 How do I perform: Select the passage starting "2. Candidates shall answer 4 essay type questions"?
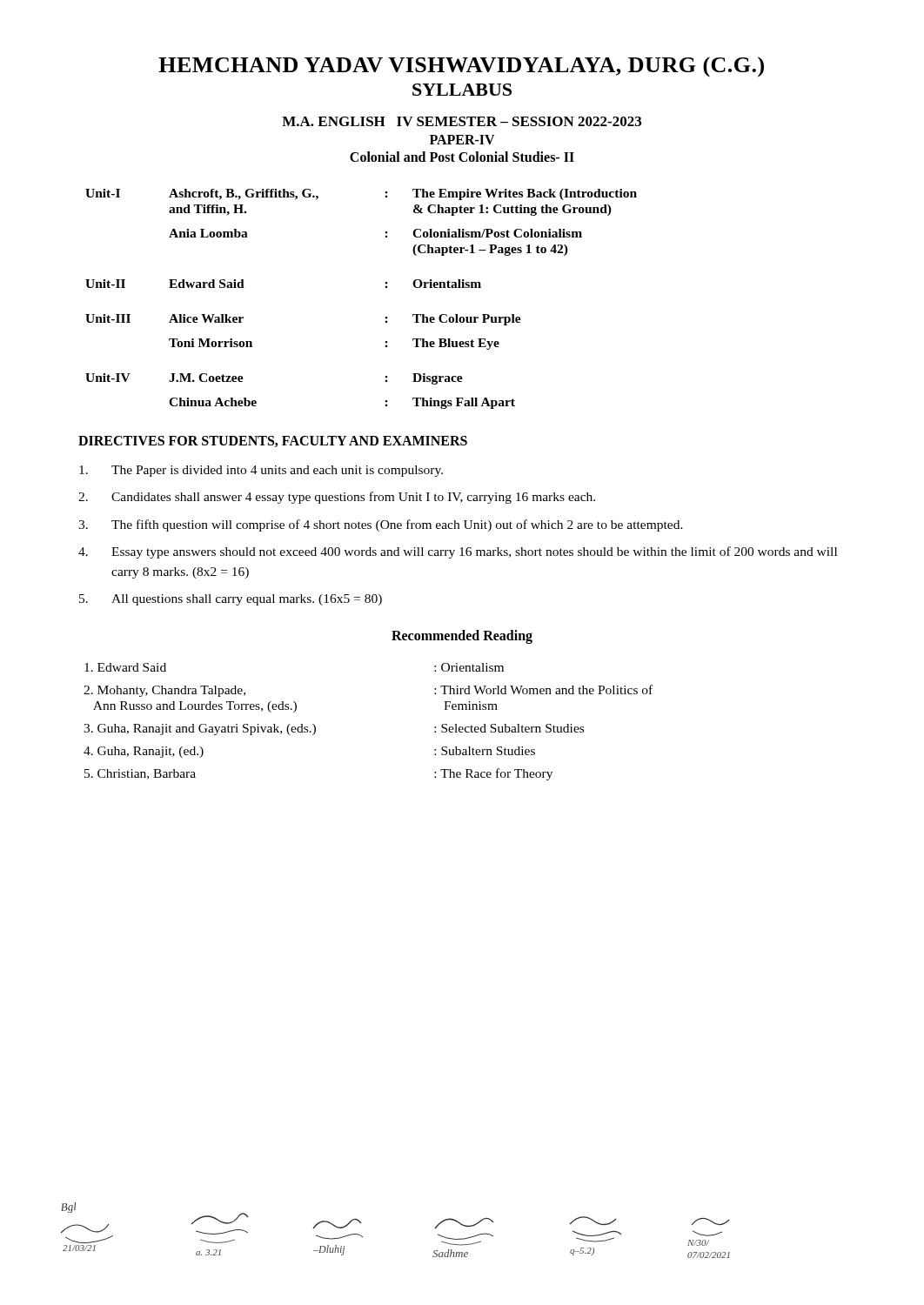pos(462,497)
